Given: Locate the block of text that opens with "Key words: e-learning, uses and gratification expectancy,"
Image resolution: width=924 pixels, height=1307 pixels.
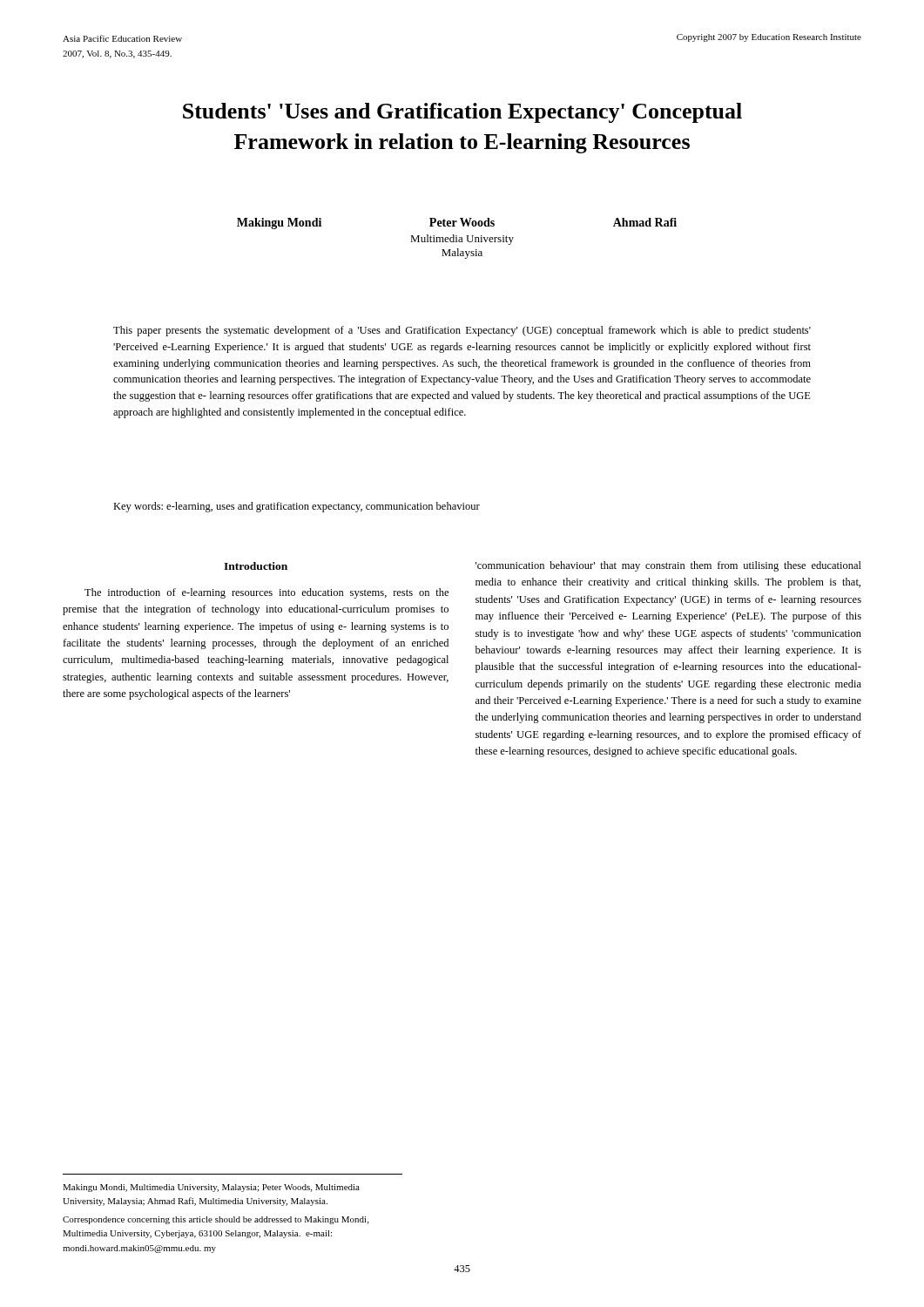Looking at the screenshot, I should [x=296, y=506].
